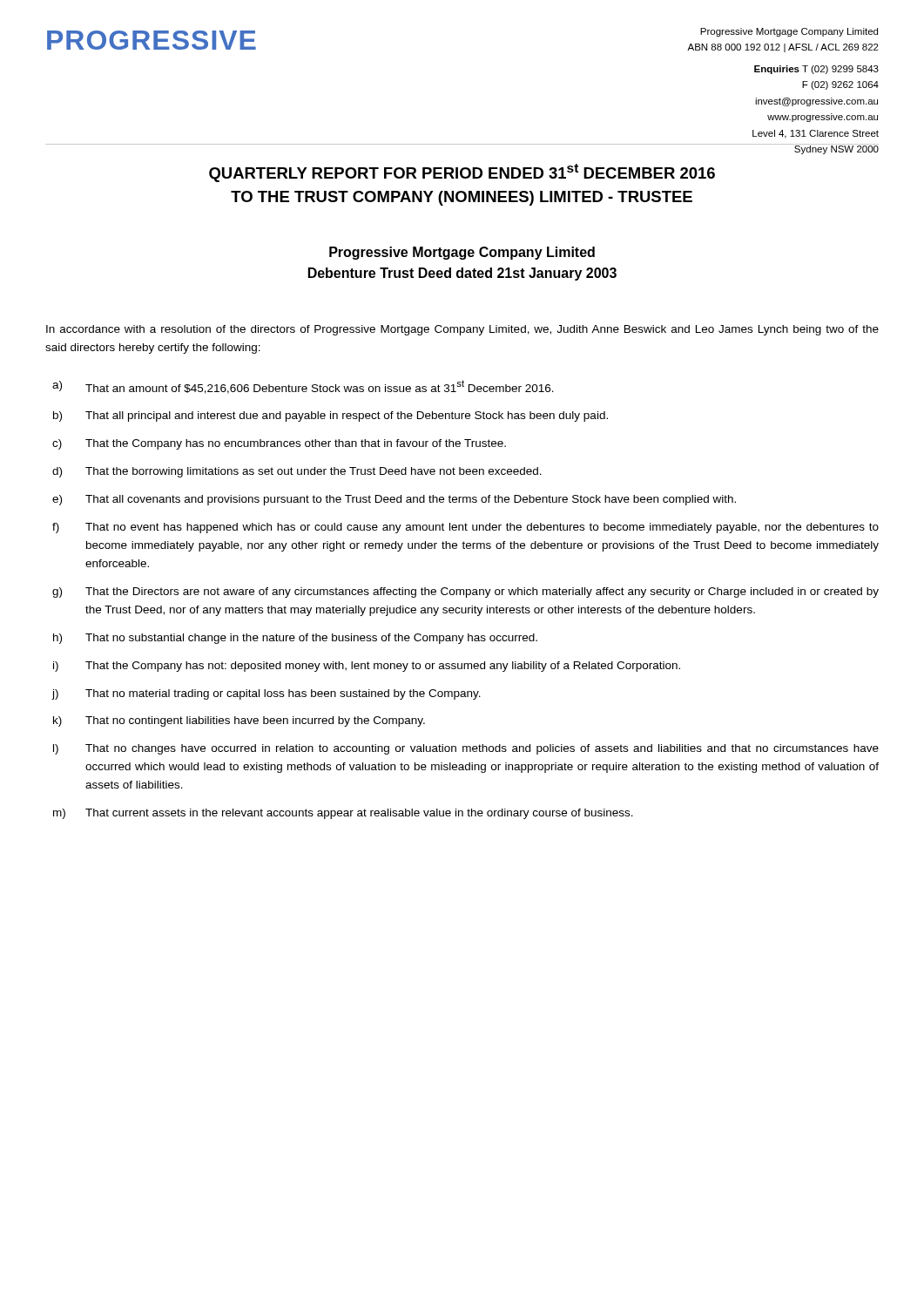Click the passage that begins "m) That current assets in"

pyautogui.click(x=462, y=813)
